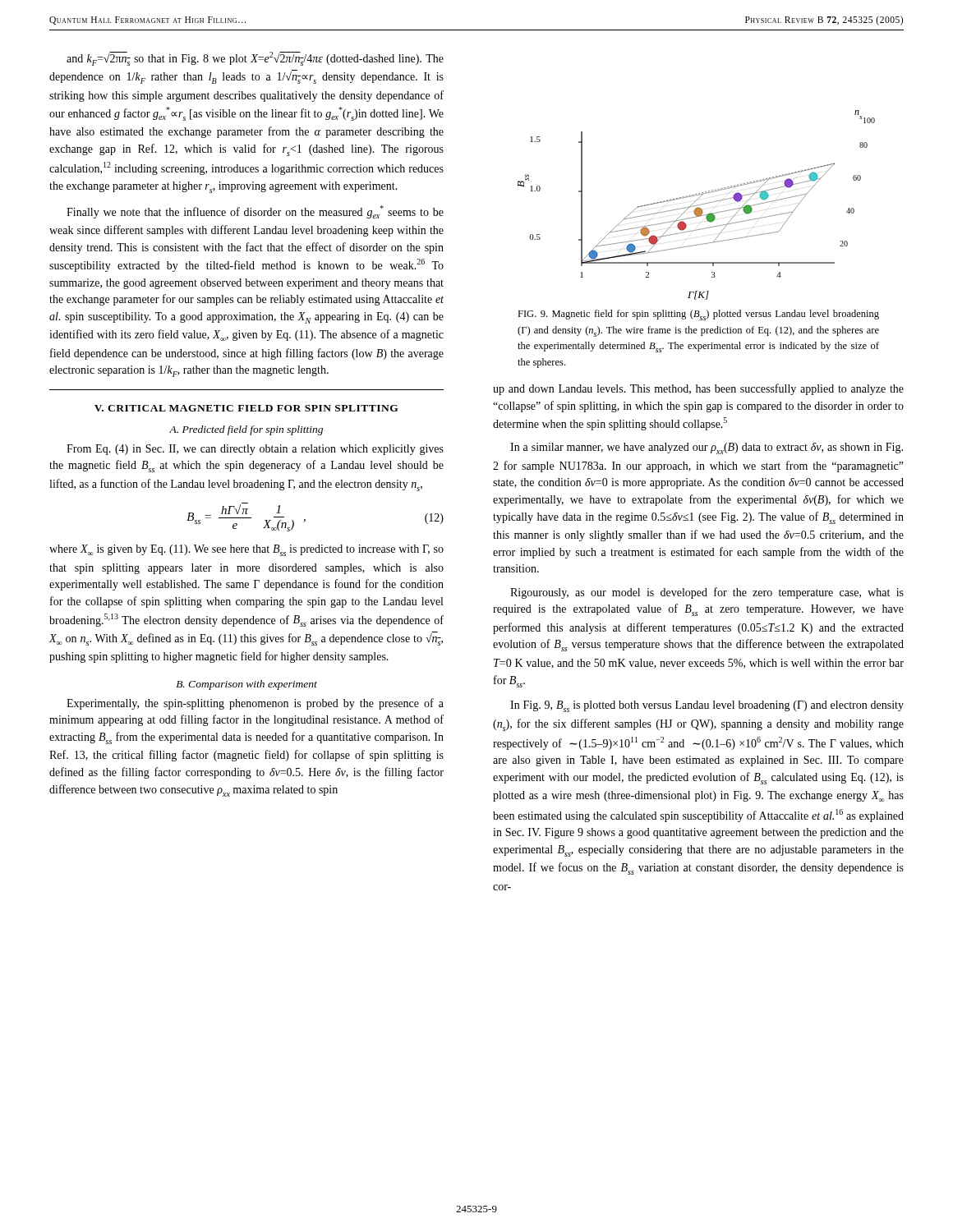Find the text block that reads "From Eq. (4) in Sec. II,"
The height and width of the screenshot is (1232, 953).
246,468
